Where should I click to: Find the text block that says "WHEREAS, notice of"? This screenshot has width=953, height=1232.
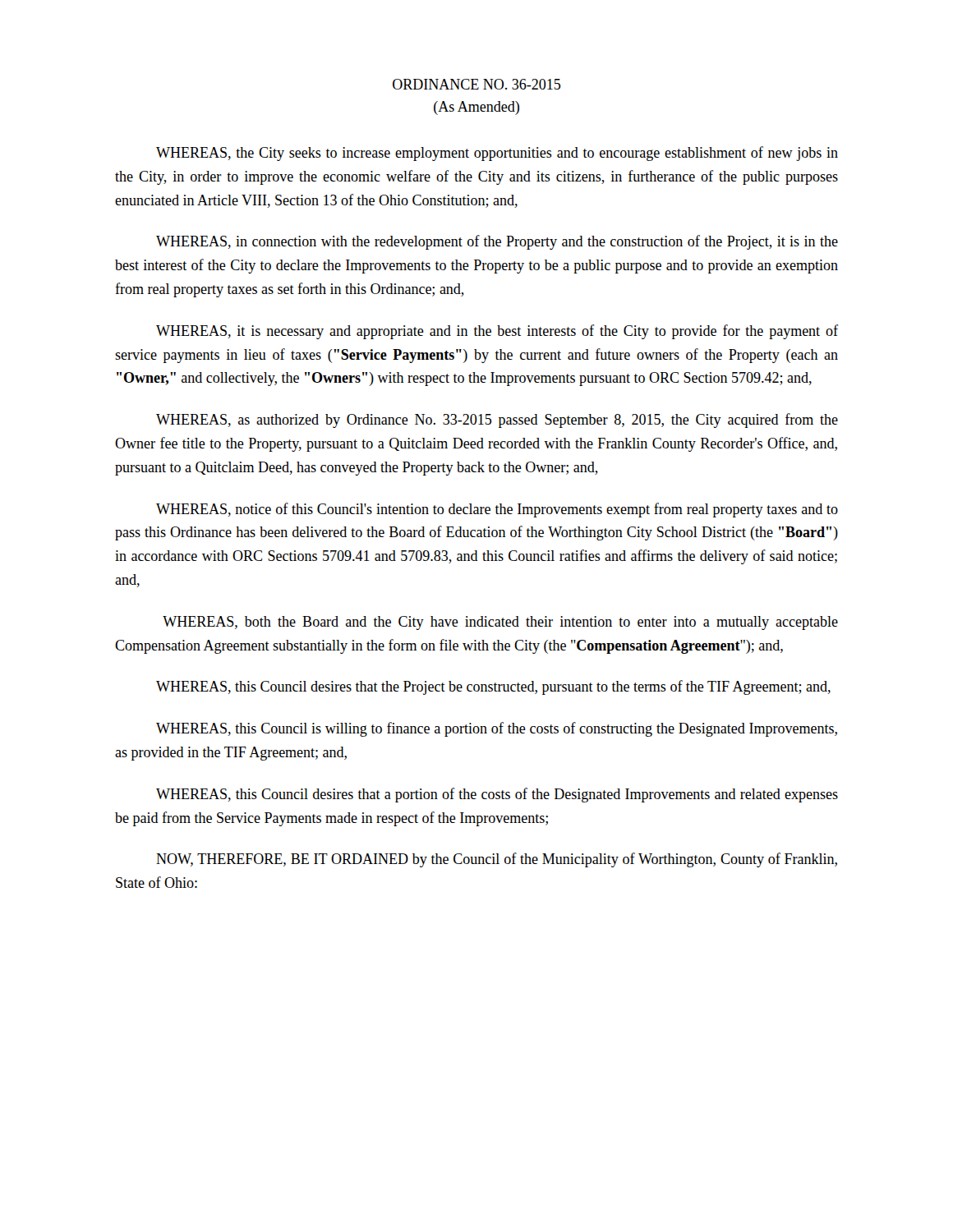pyautogui.click(x=476, y=544)
